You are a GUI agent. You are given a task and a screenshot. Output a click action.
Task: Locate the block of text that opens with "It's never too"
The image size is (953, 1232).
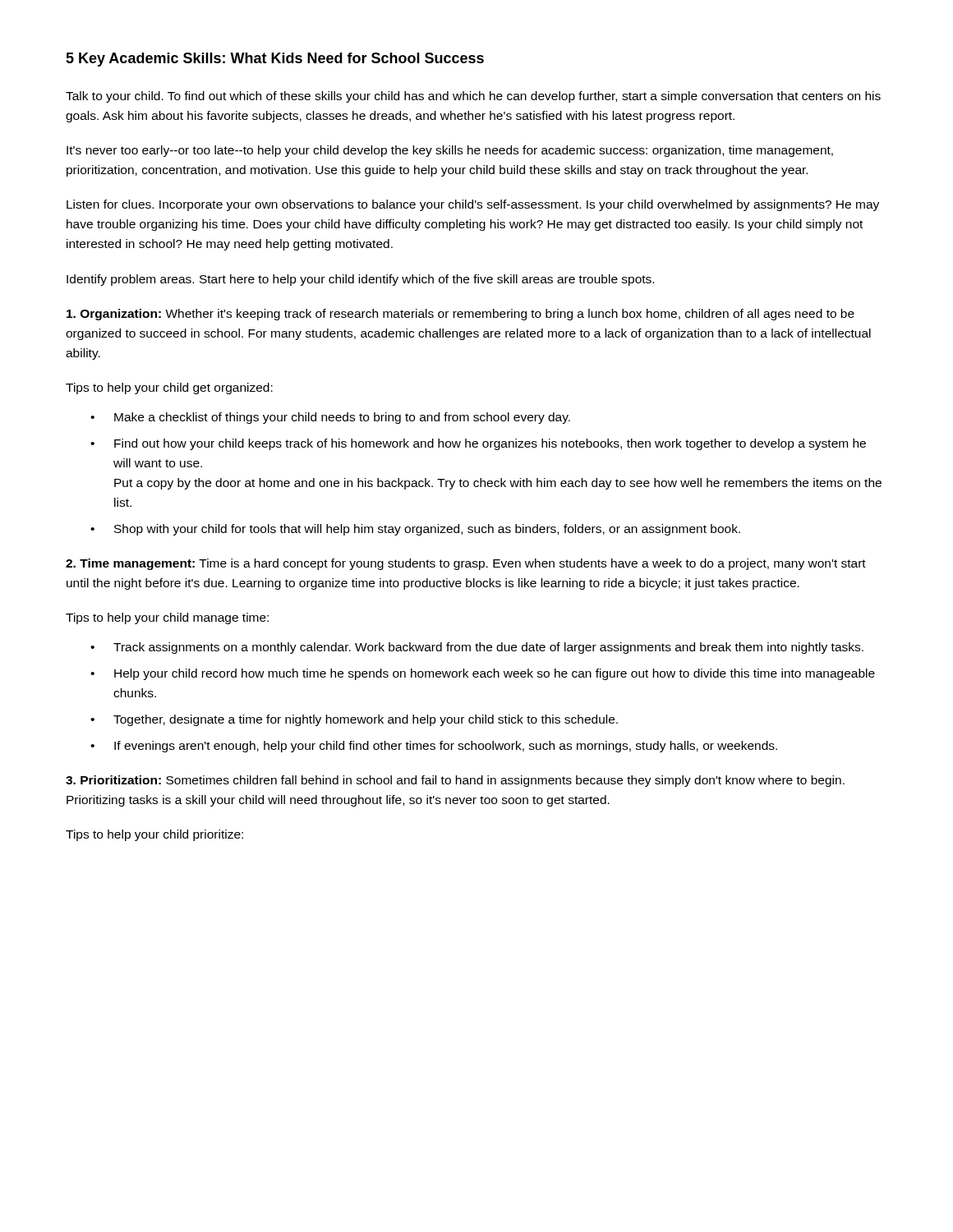[450, 160]
